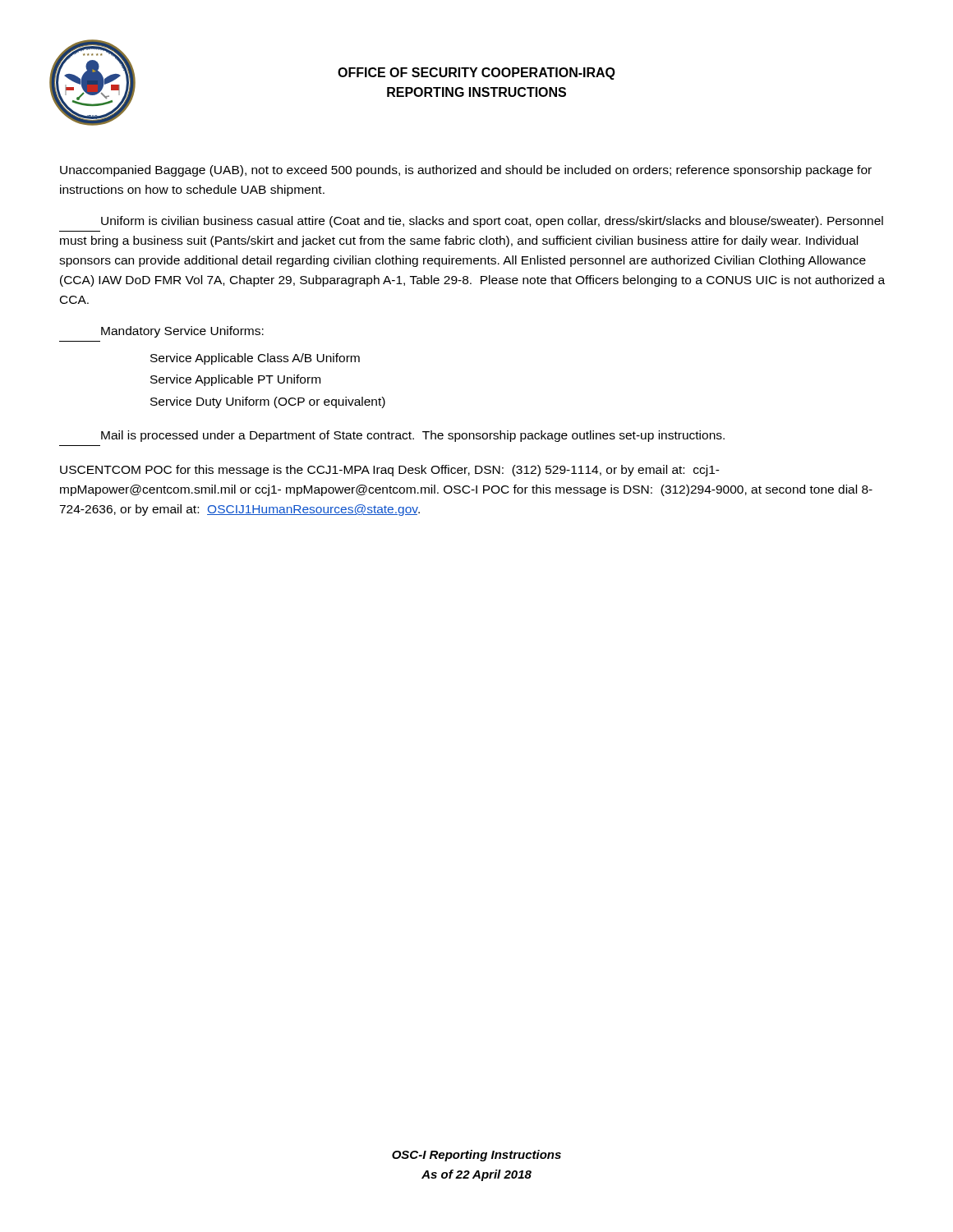Find the region starting "USCENTCOM POC for this message"

point(466,489)
